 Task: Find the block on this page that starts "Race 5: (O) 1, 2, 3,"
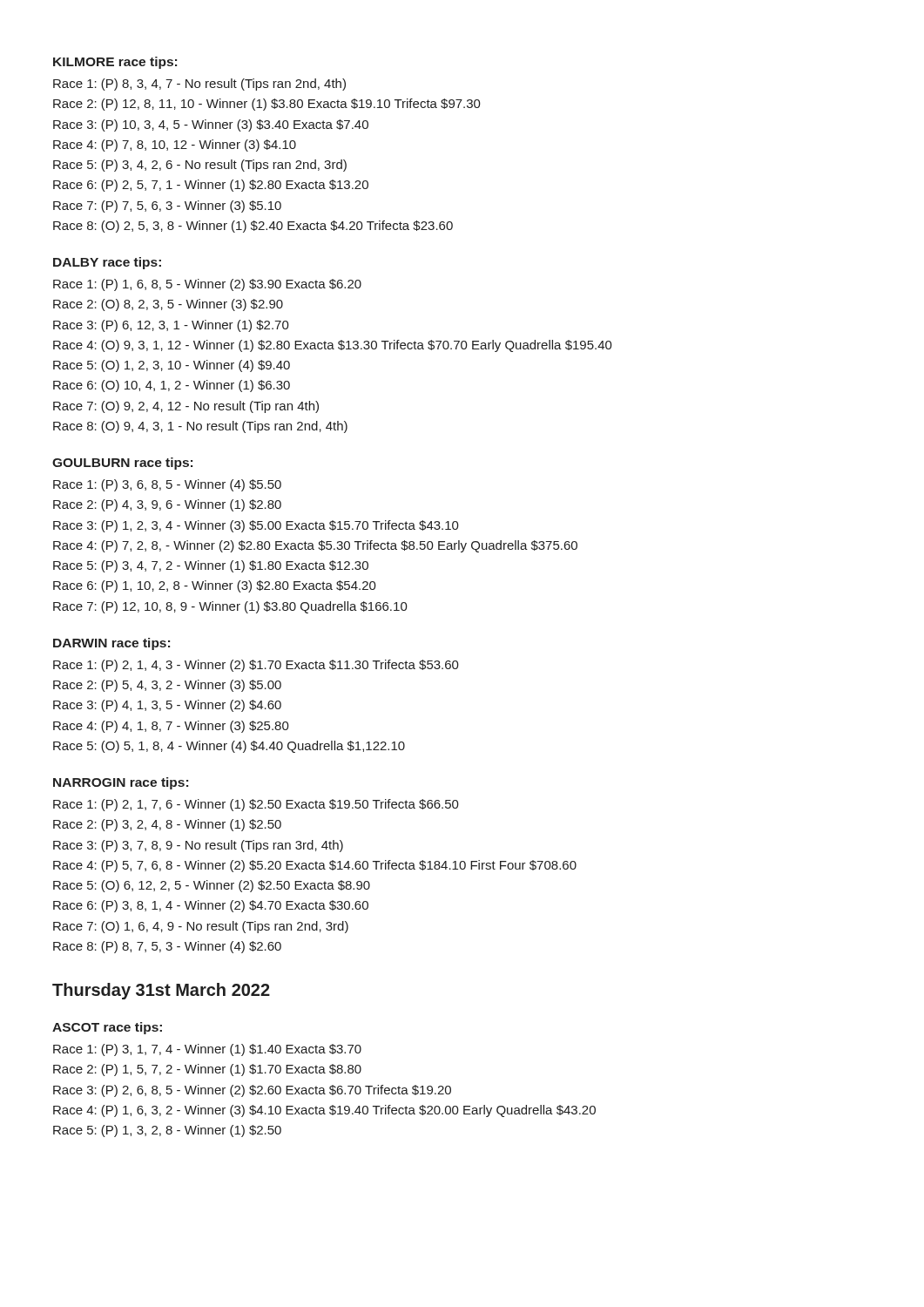tap(171, 365)
